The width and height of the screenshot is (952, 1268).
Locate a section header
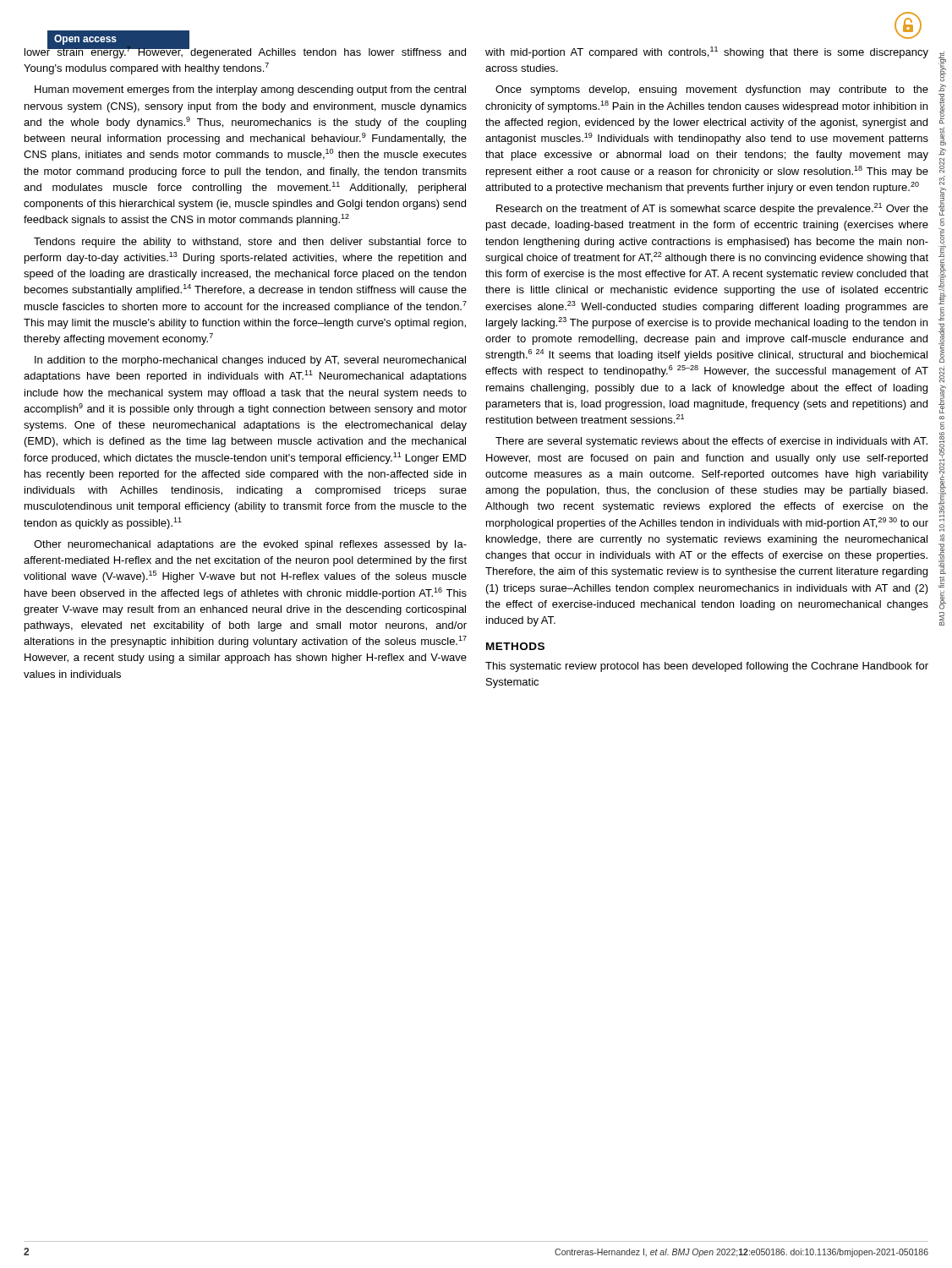(x=515, y=646)
